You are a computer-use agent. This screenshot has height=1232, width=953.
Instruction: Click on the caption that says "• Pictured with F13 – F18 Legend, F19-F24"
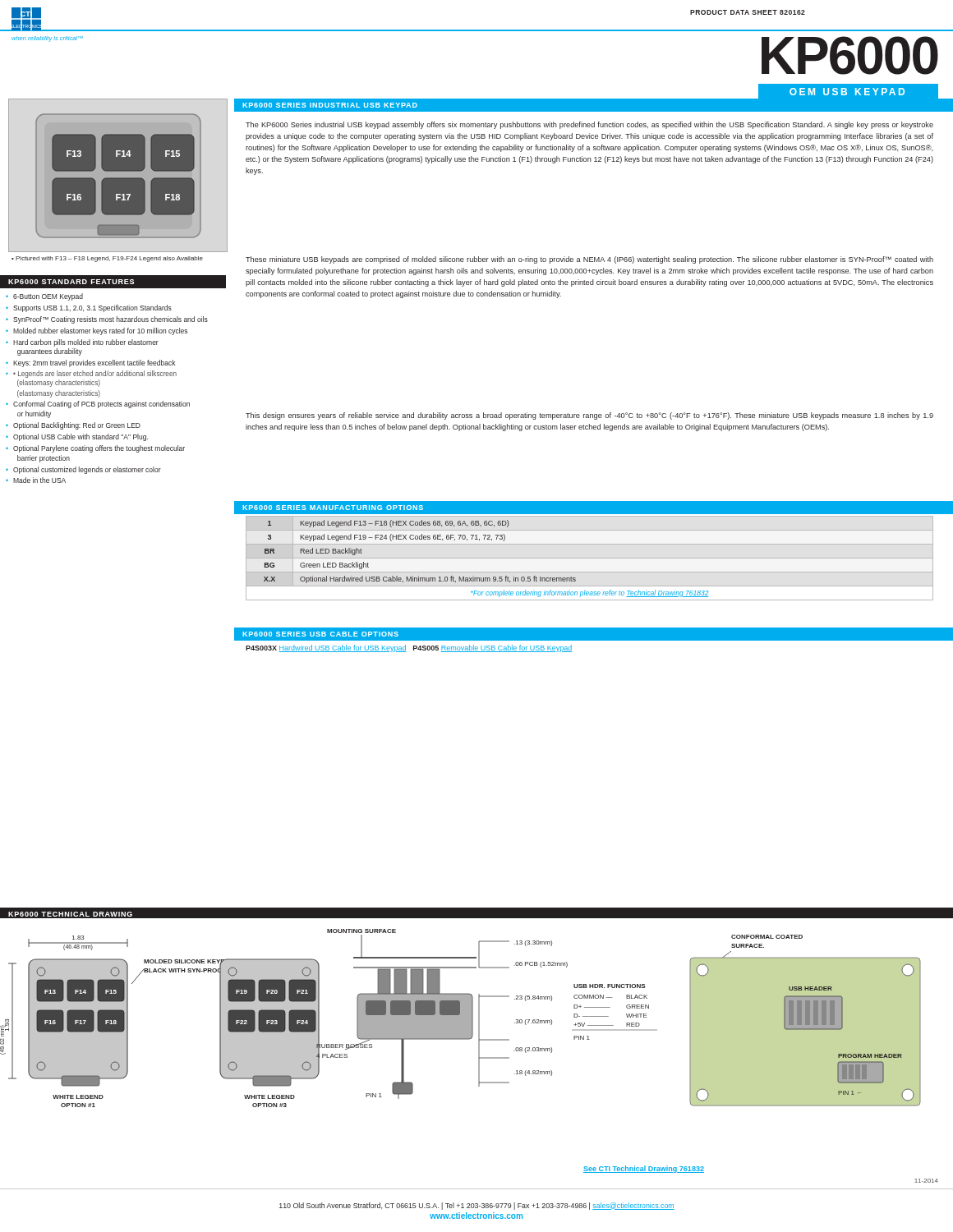pos(107,258)
